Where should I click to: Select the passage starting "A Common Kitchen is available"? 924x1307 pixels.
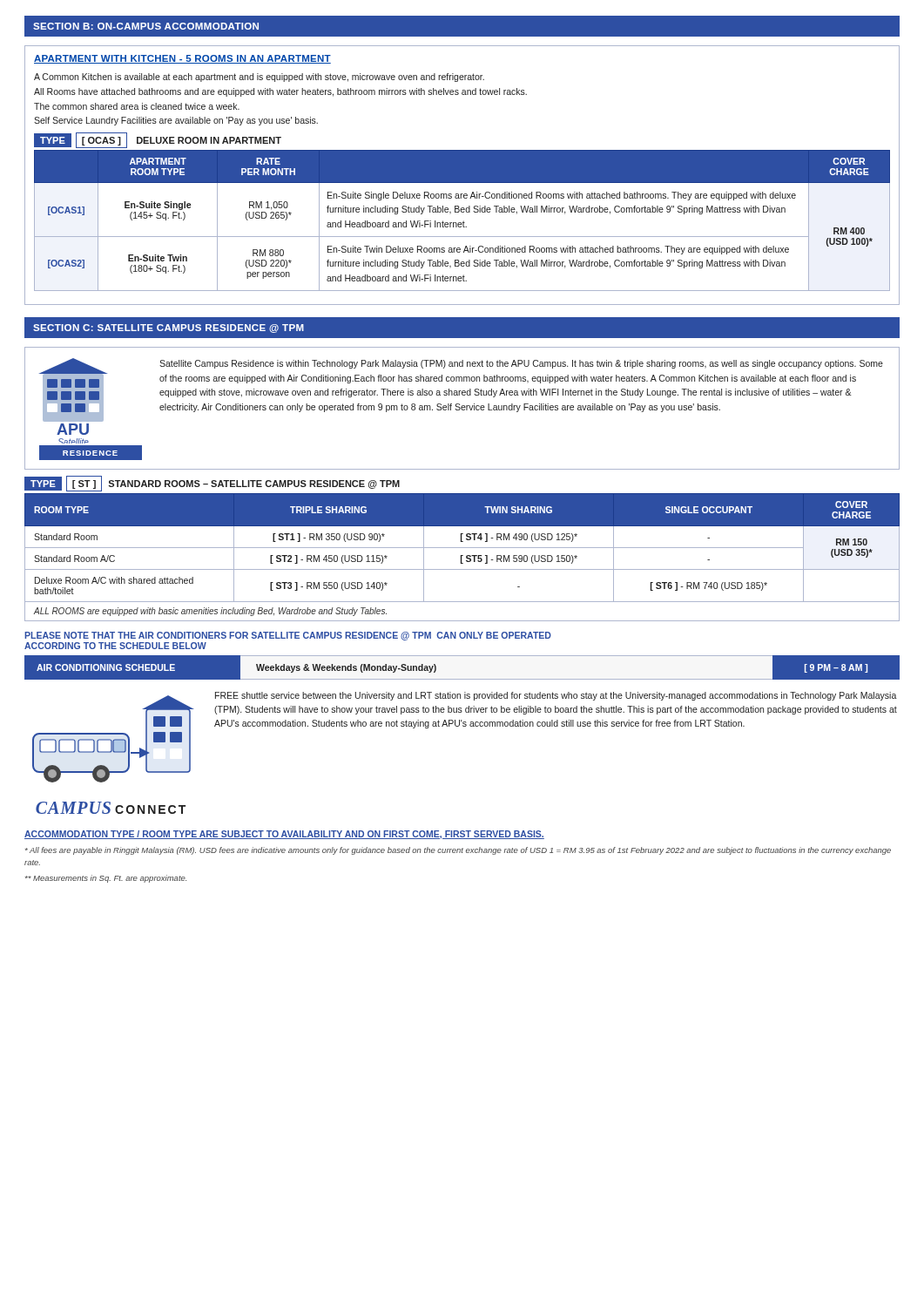281,99
